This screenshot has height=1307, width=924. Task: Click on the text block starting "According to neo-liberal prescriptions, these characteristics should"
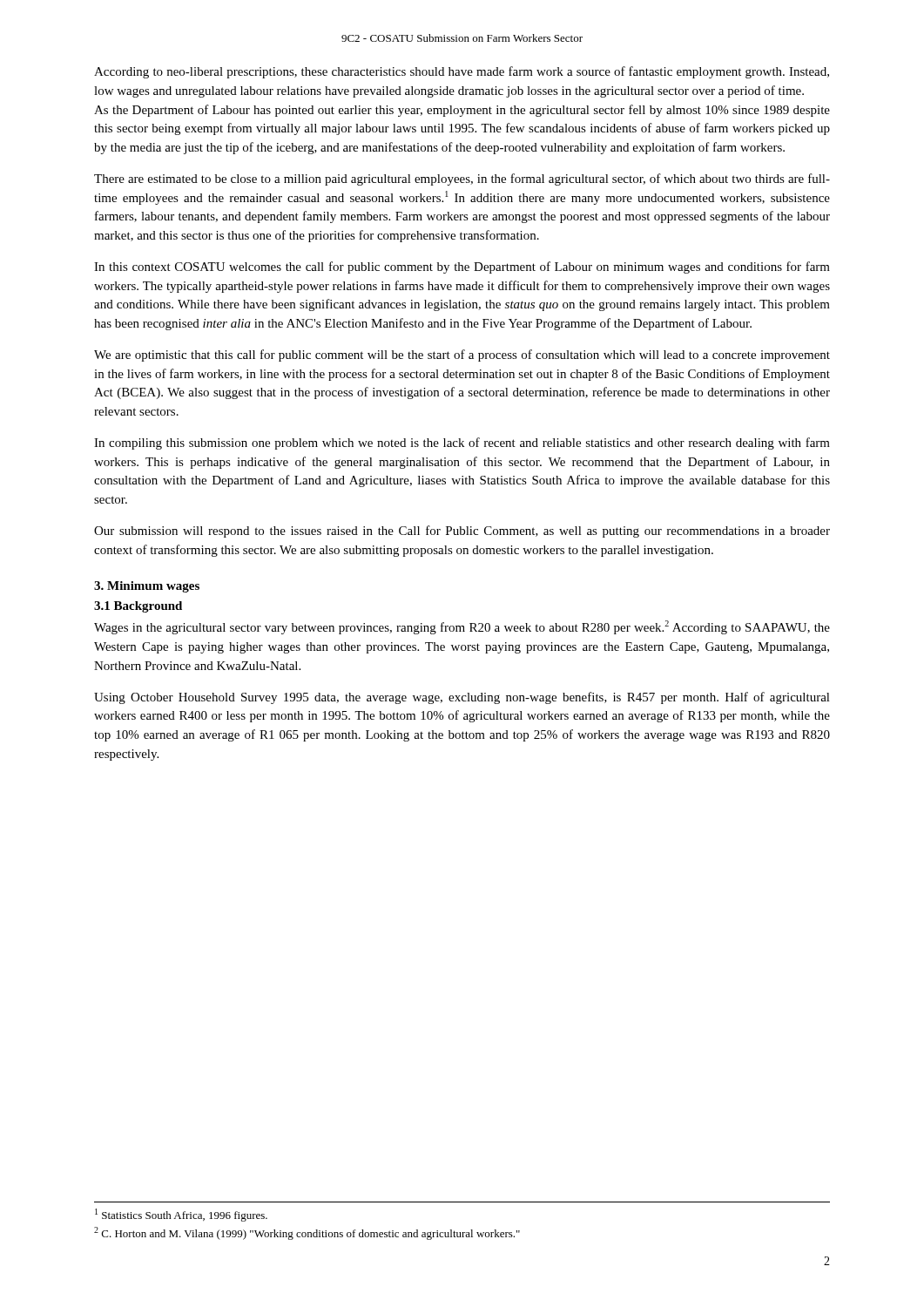click(x=462, y=110)
